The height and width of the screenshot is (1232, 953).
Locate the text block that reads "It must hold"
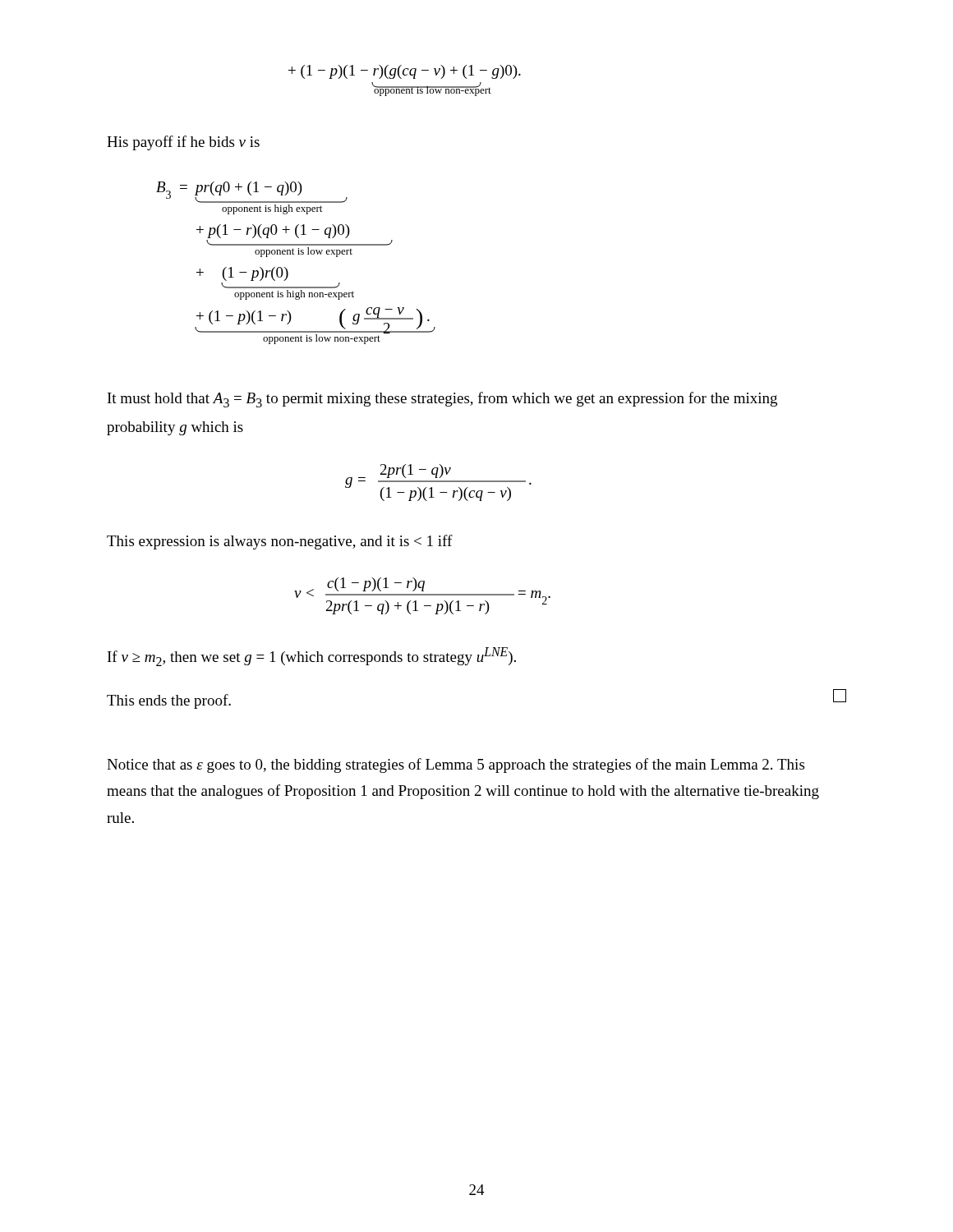click(x=442, y=413)
